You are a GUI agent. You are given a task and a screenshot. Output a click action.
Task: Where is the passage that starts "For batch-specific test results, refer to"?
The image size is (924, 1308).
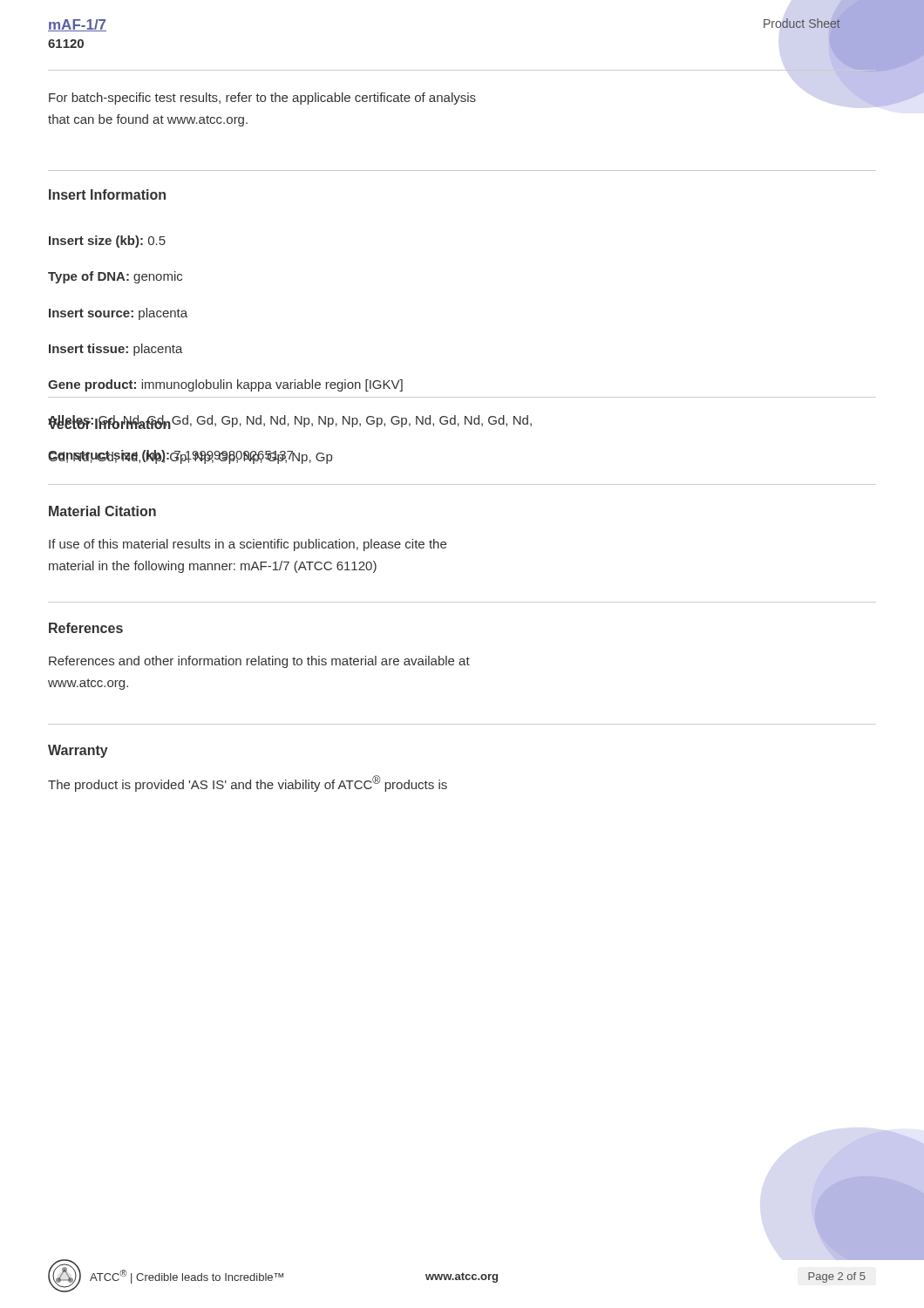(262, 108)
